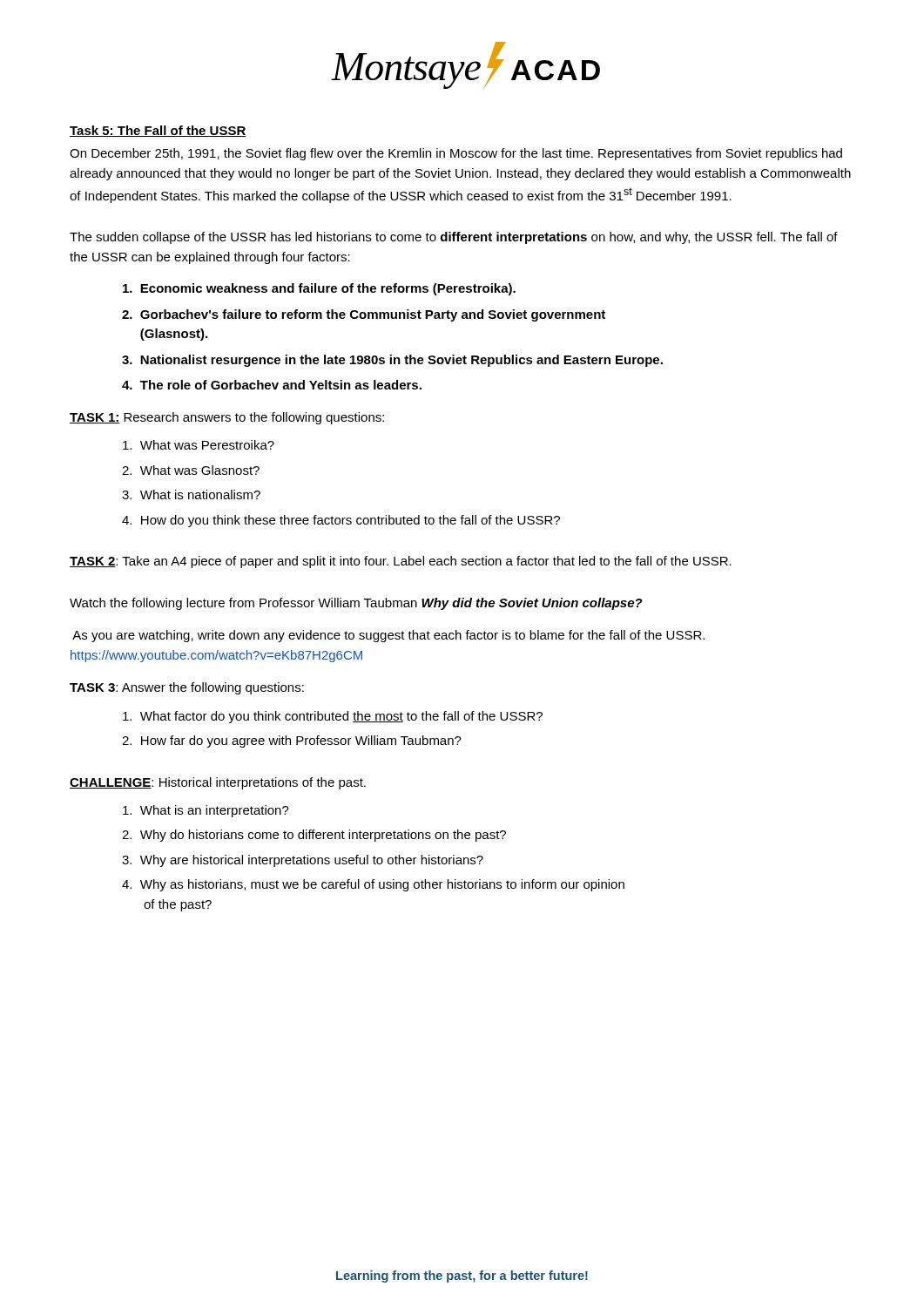The width and height of the screenshot is (924, 1307).
Task: Navigate to the passage starting "3. What is nationalism?"
Action: coord(191,495)
